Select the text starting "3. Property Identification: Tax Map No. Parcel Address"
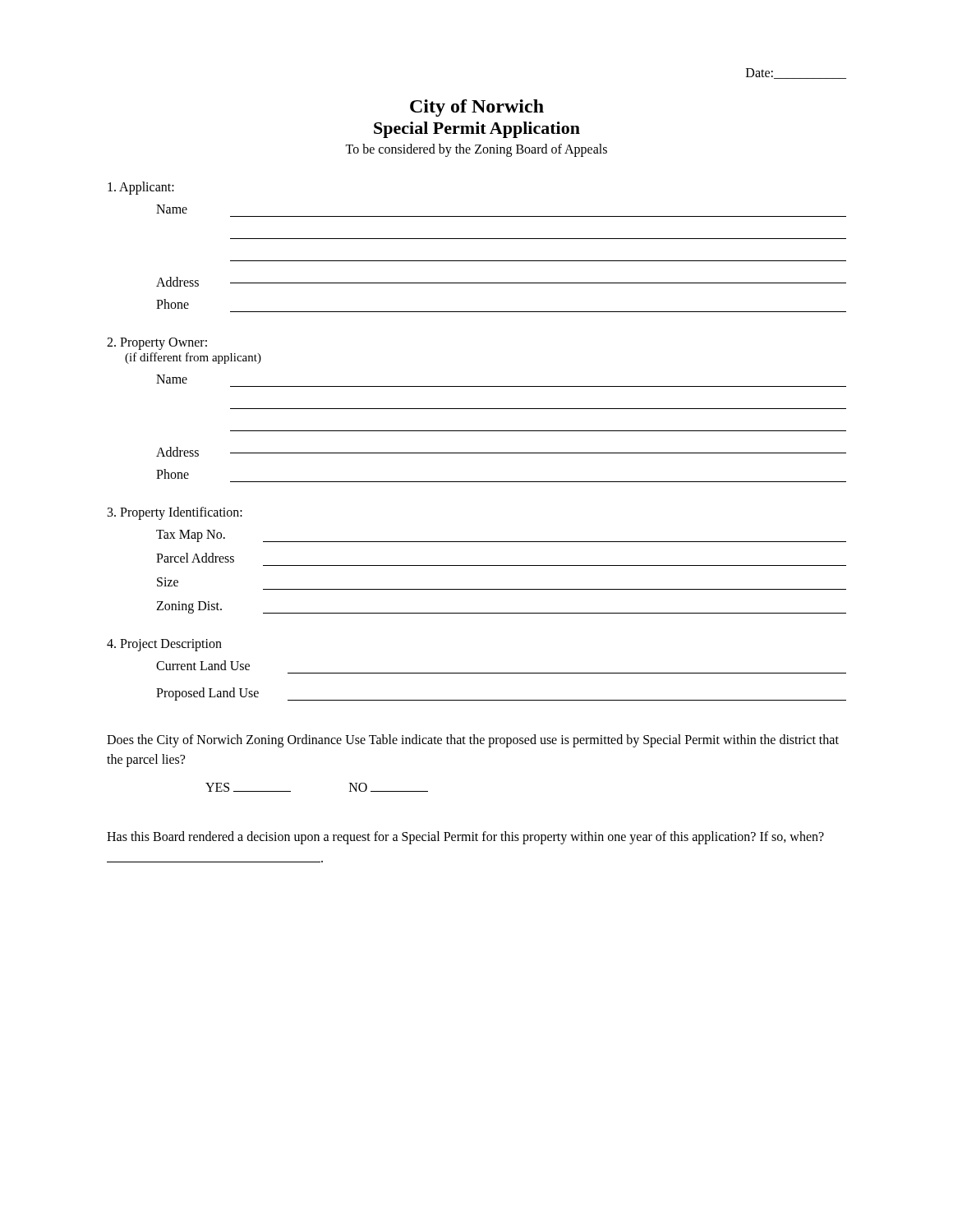The width and height of the screenshot is (953, 1232). pyautogui.click(x=476, y=559)
